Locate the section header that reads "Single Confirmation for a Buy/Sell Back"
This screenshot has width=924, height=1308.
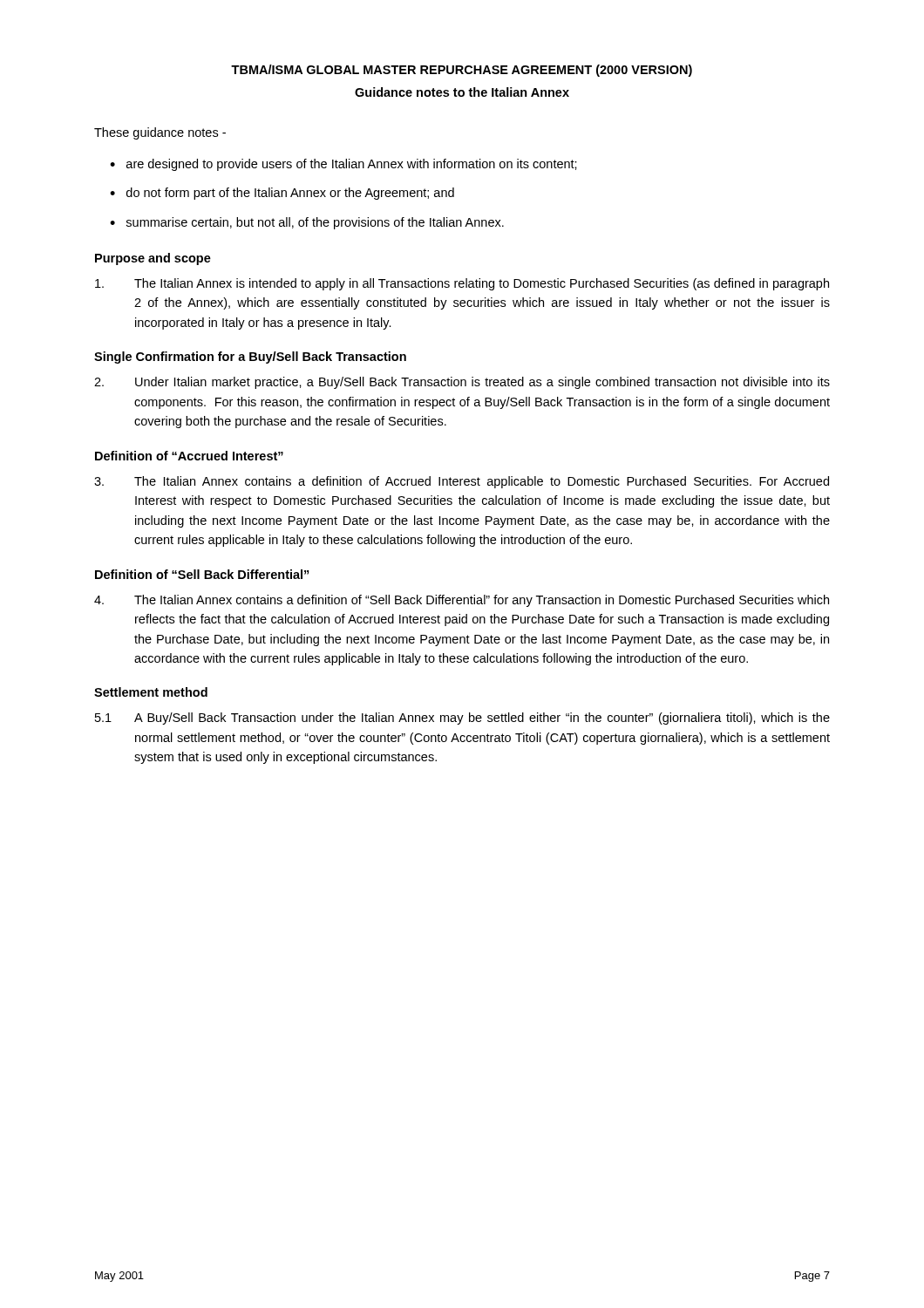click(x=250, y=357)
